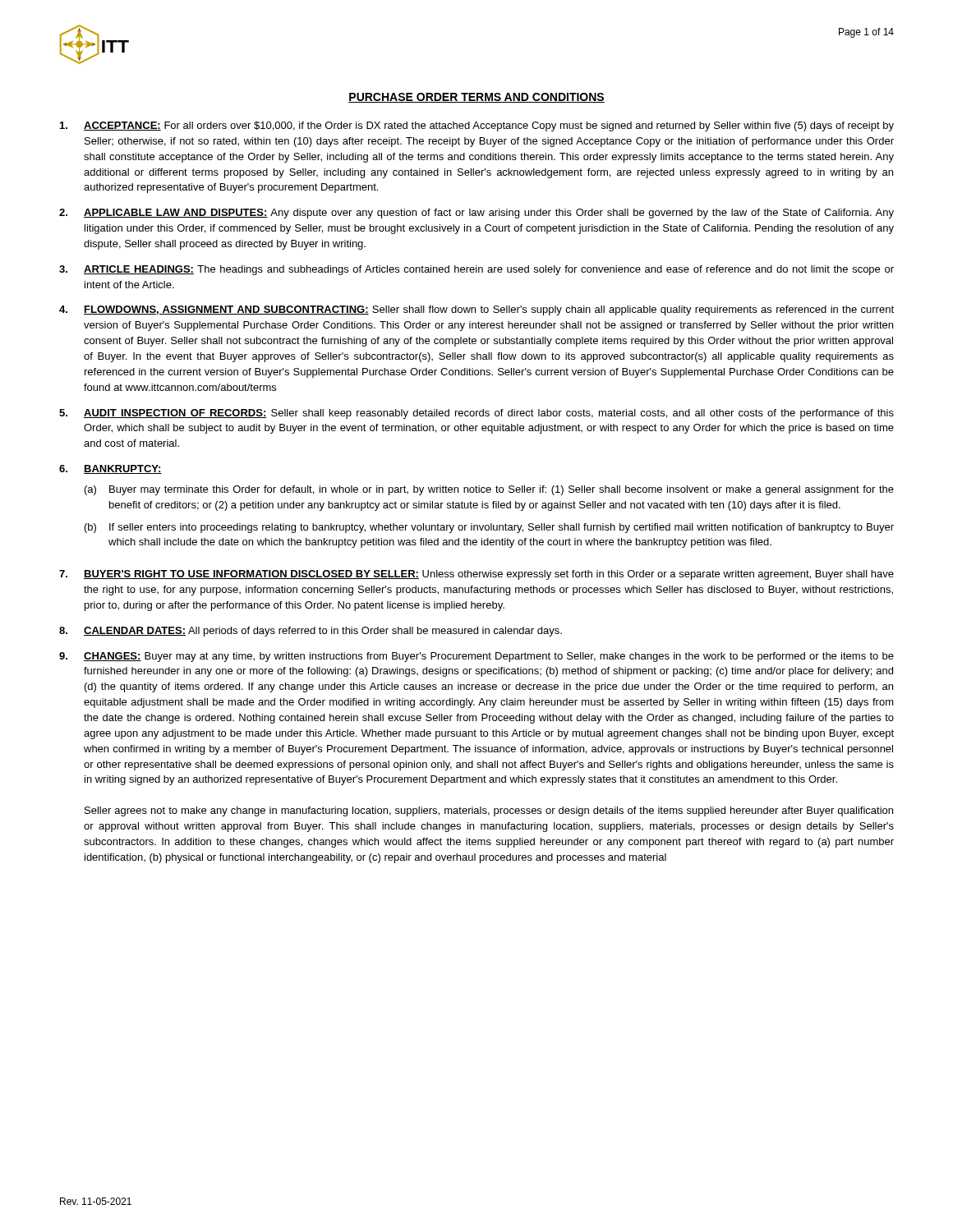Click the passage that begins "ACCEPTANCE: For all orders over $10,000,"
Viewport: 953px width, 1232px height.
[x=476, y=157]
